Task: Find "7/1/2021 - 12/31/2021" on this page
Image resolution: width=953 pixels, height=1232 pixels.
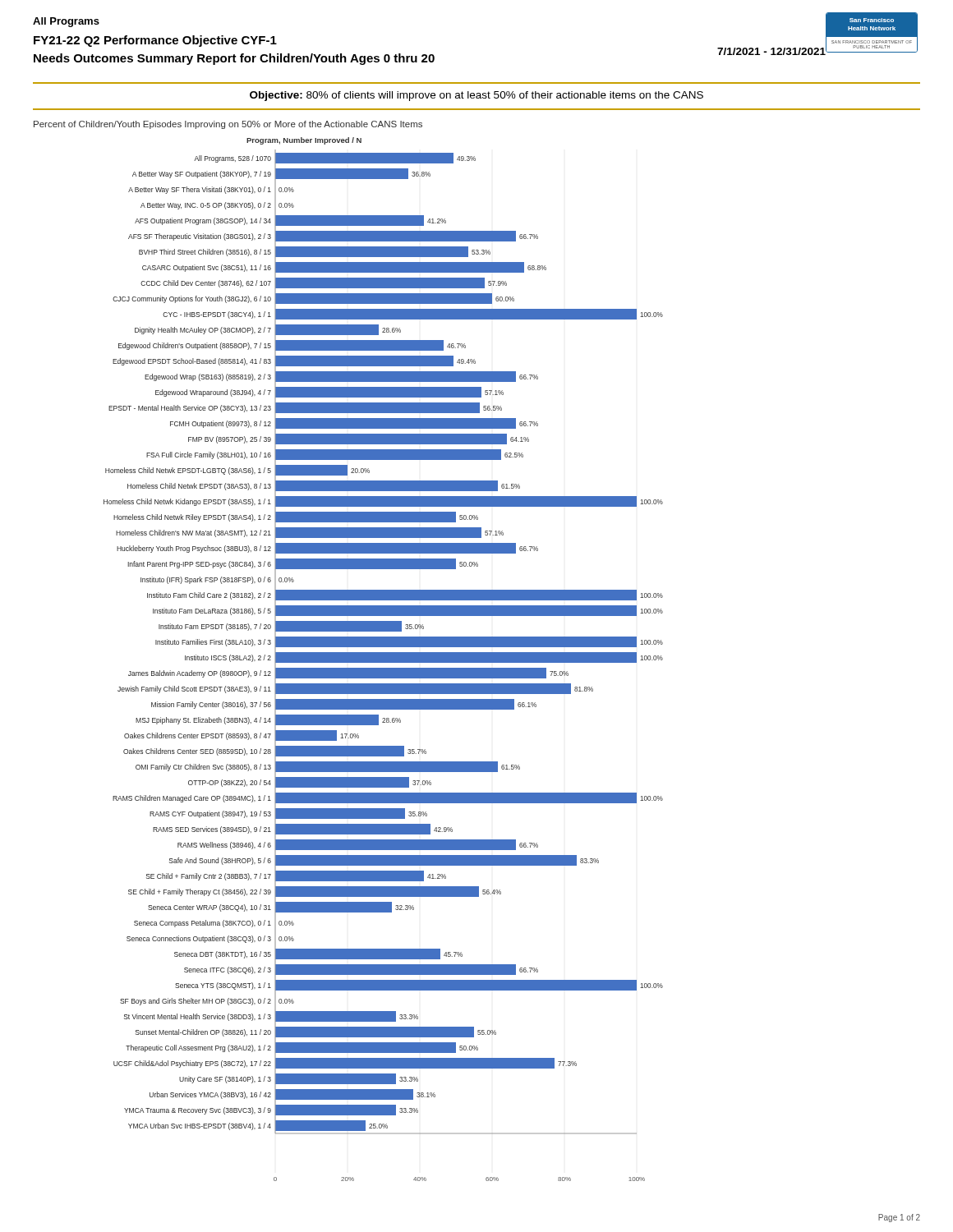Action: pyautogui.click(x=771, y=51)
